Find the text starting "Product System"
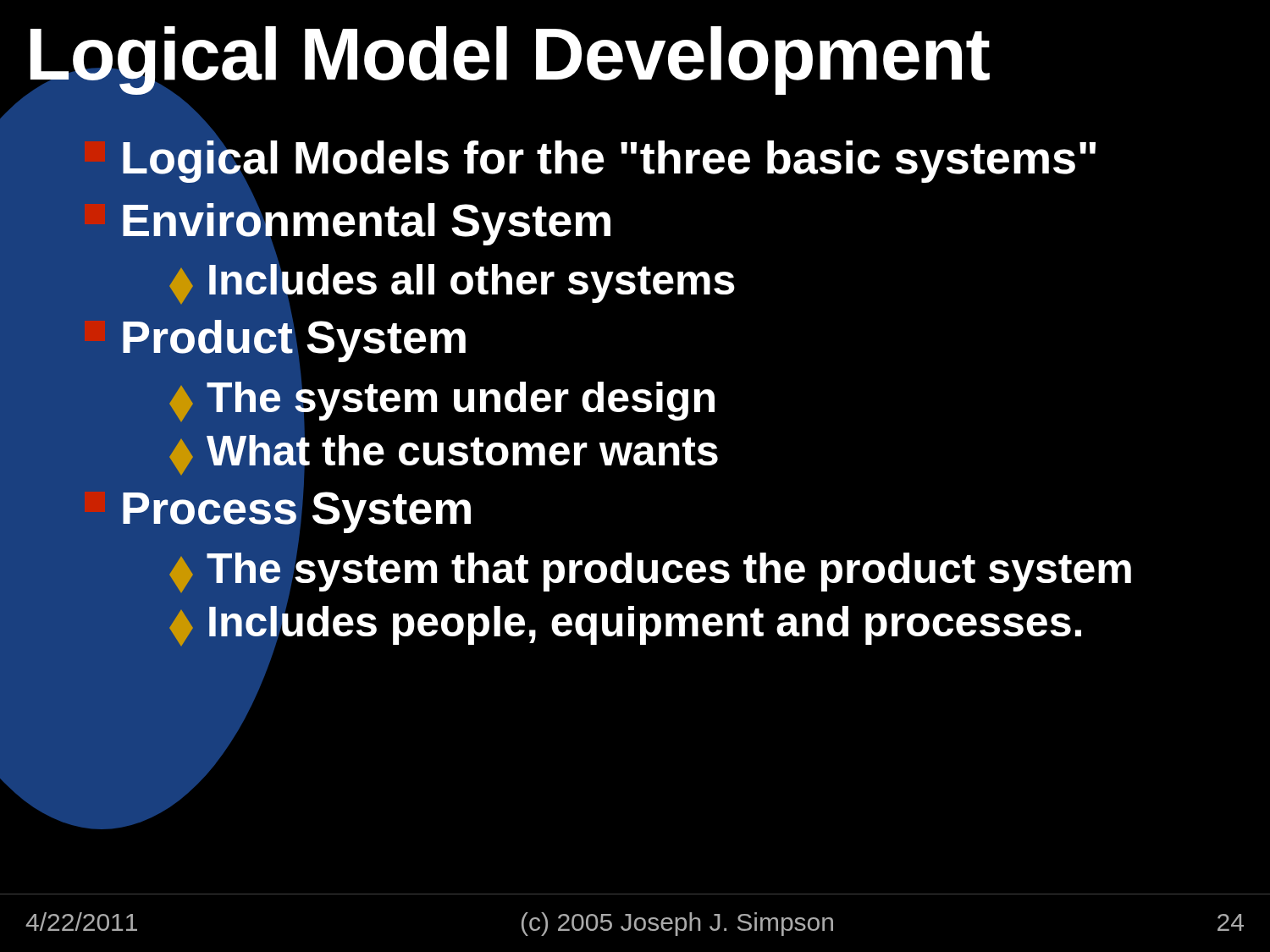 [x=277, y=338]
